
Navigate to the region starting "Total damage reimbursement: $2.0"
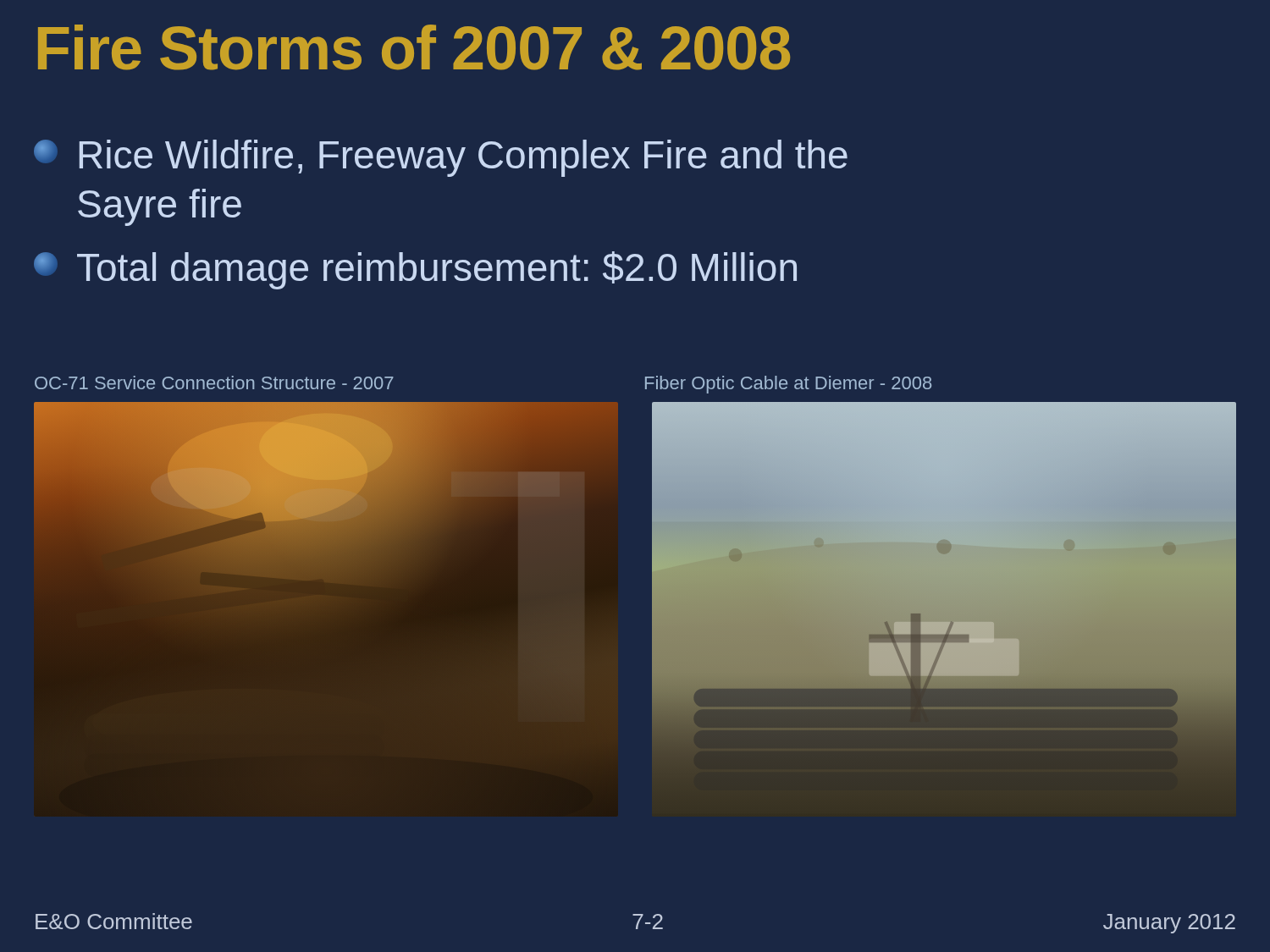coord(417,268)
